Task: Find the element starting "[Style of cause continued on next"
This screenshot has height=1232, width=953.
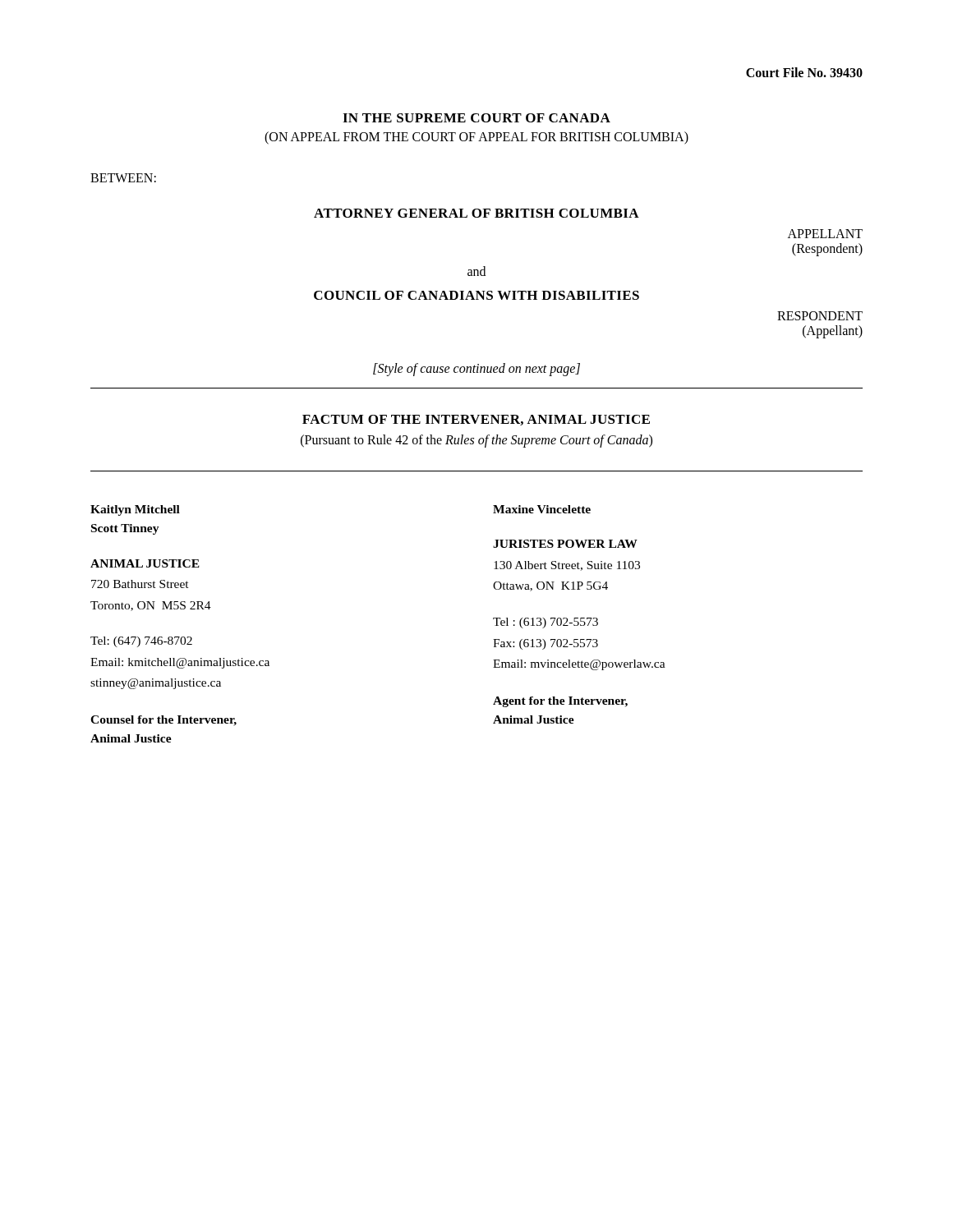Action: point(476,368)
